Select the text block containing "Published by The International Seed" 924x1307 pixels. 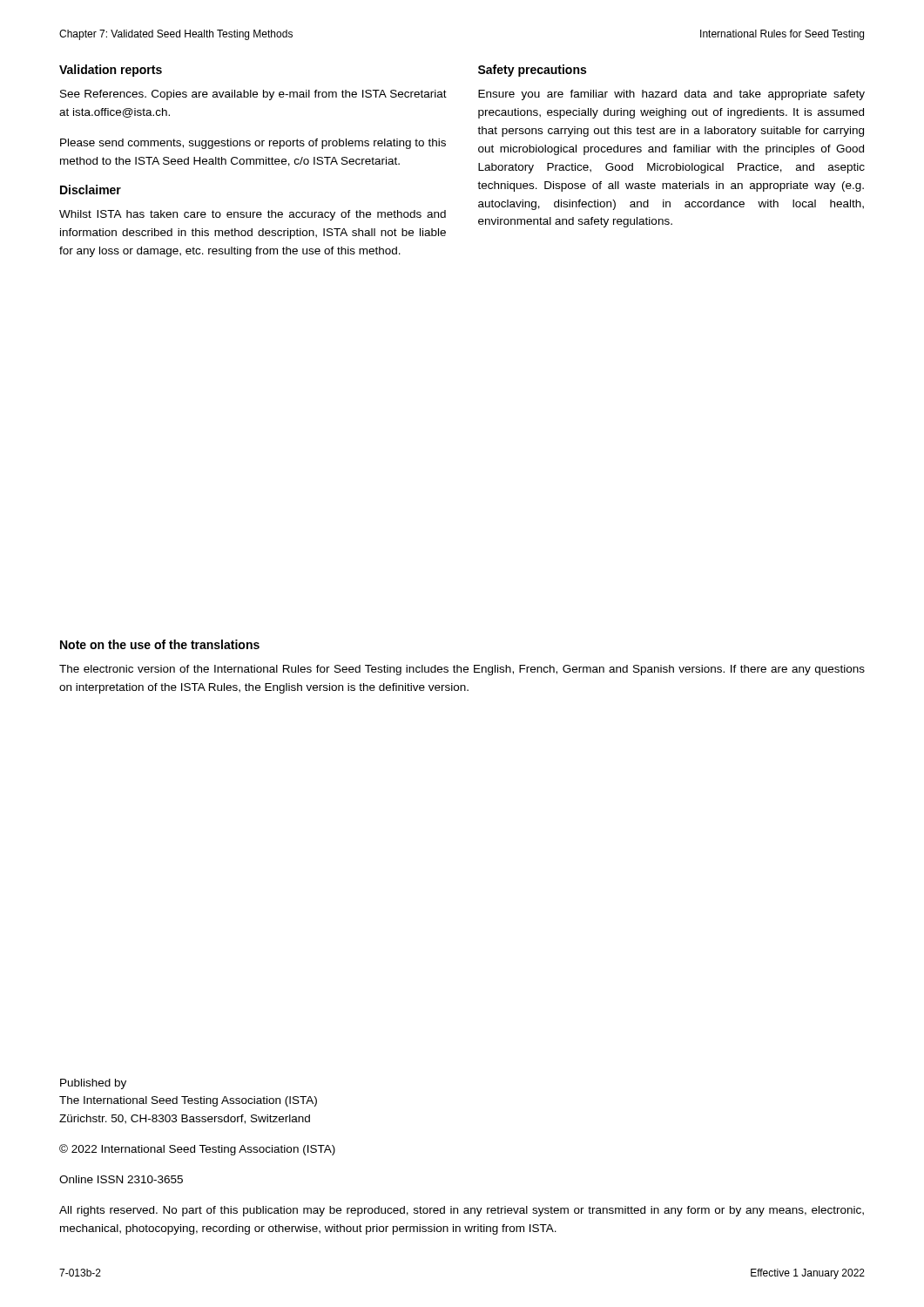click(188, 1100)
